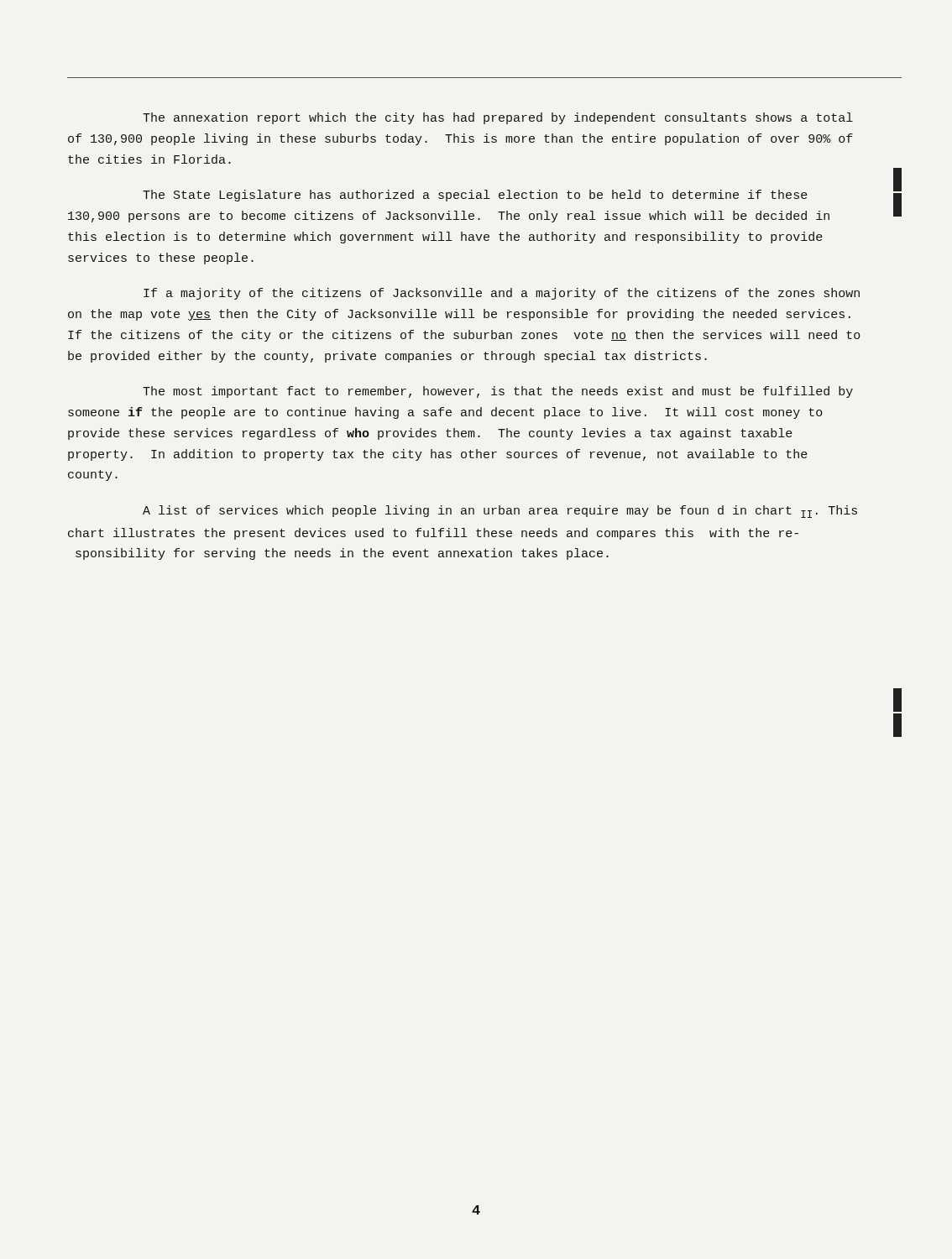Click on the block starting "The annexation report which the"
The image size is (952, 1259).
[x=460, y=140]
